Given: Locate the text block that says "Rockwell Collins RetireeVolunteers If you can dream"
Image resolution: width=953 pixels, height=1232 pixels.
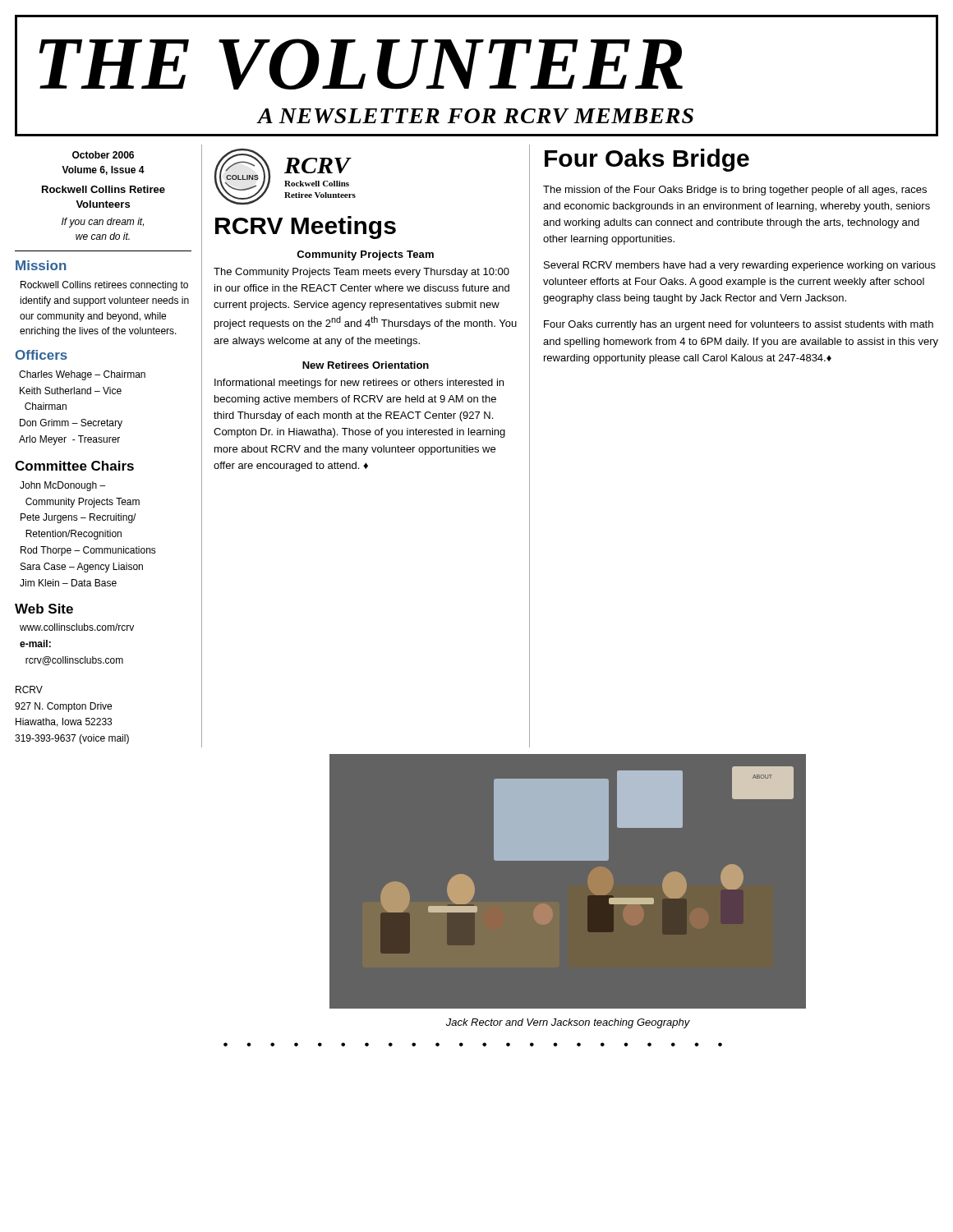Looking at the screenshot, I should click(103, 213).
